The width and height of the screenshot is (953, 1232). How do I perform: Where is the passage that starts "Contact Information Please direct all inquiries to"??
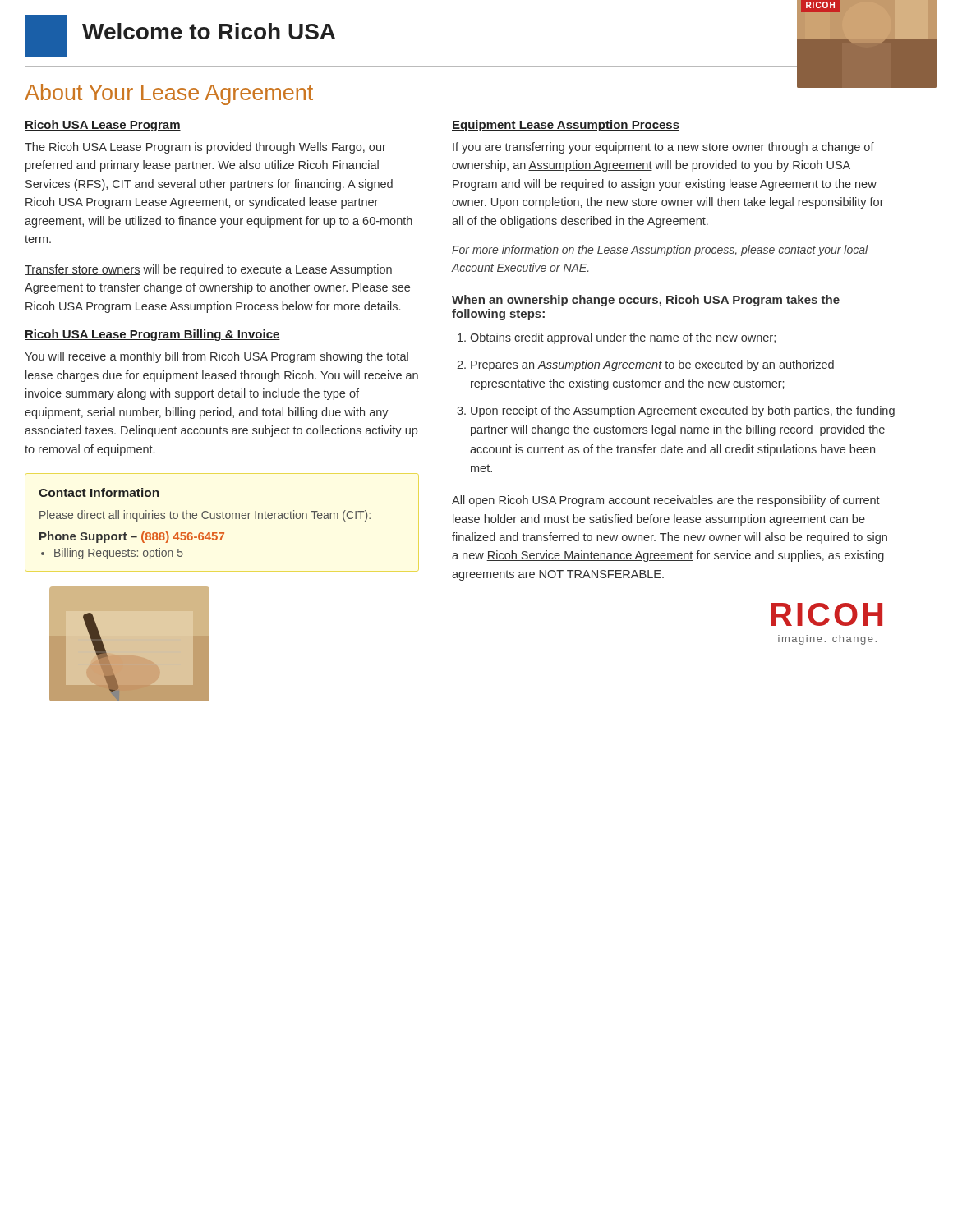pyautogui.click(x=222, y=522)
